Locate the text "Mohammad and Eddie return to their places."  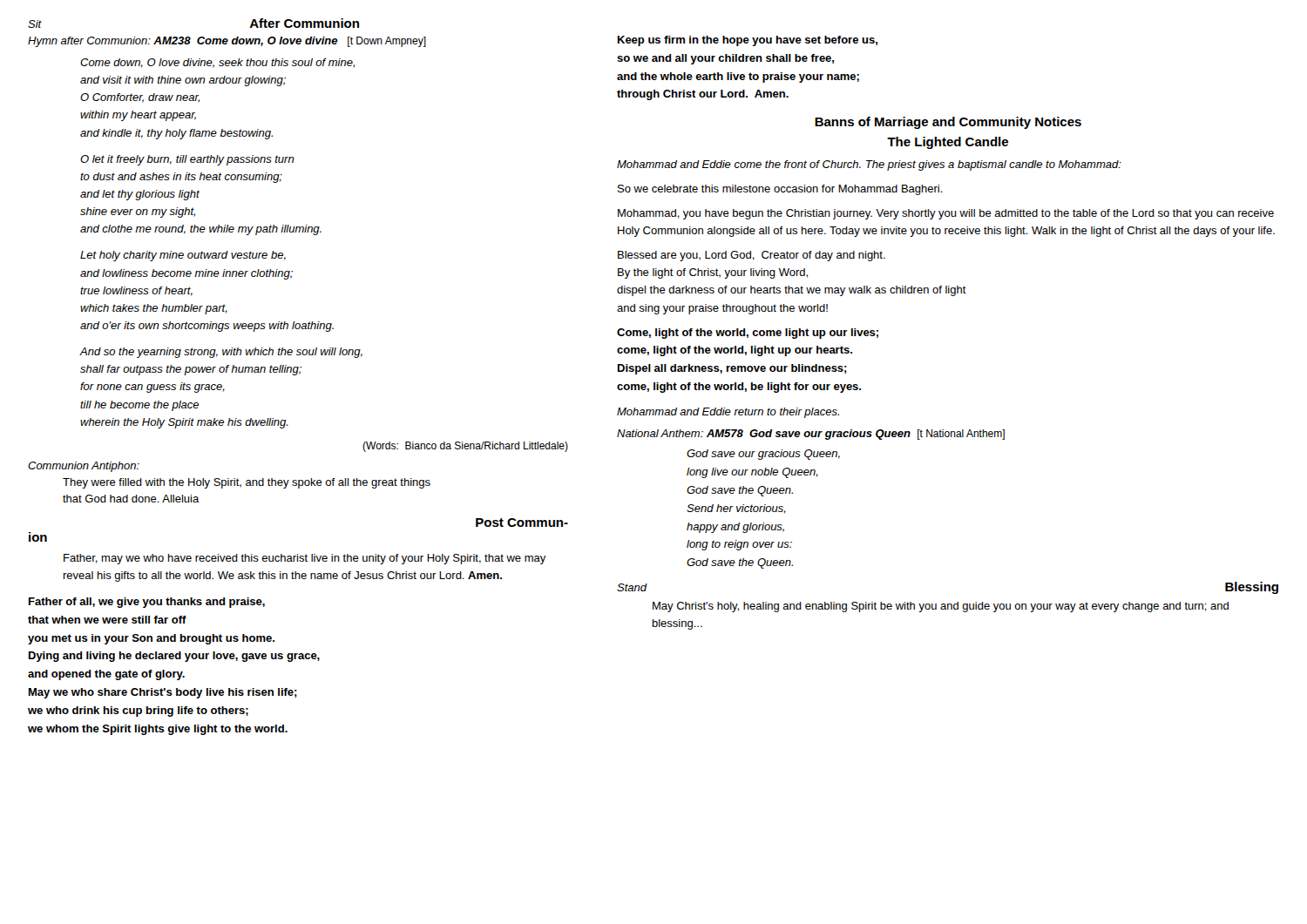tap(729, 411)
